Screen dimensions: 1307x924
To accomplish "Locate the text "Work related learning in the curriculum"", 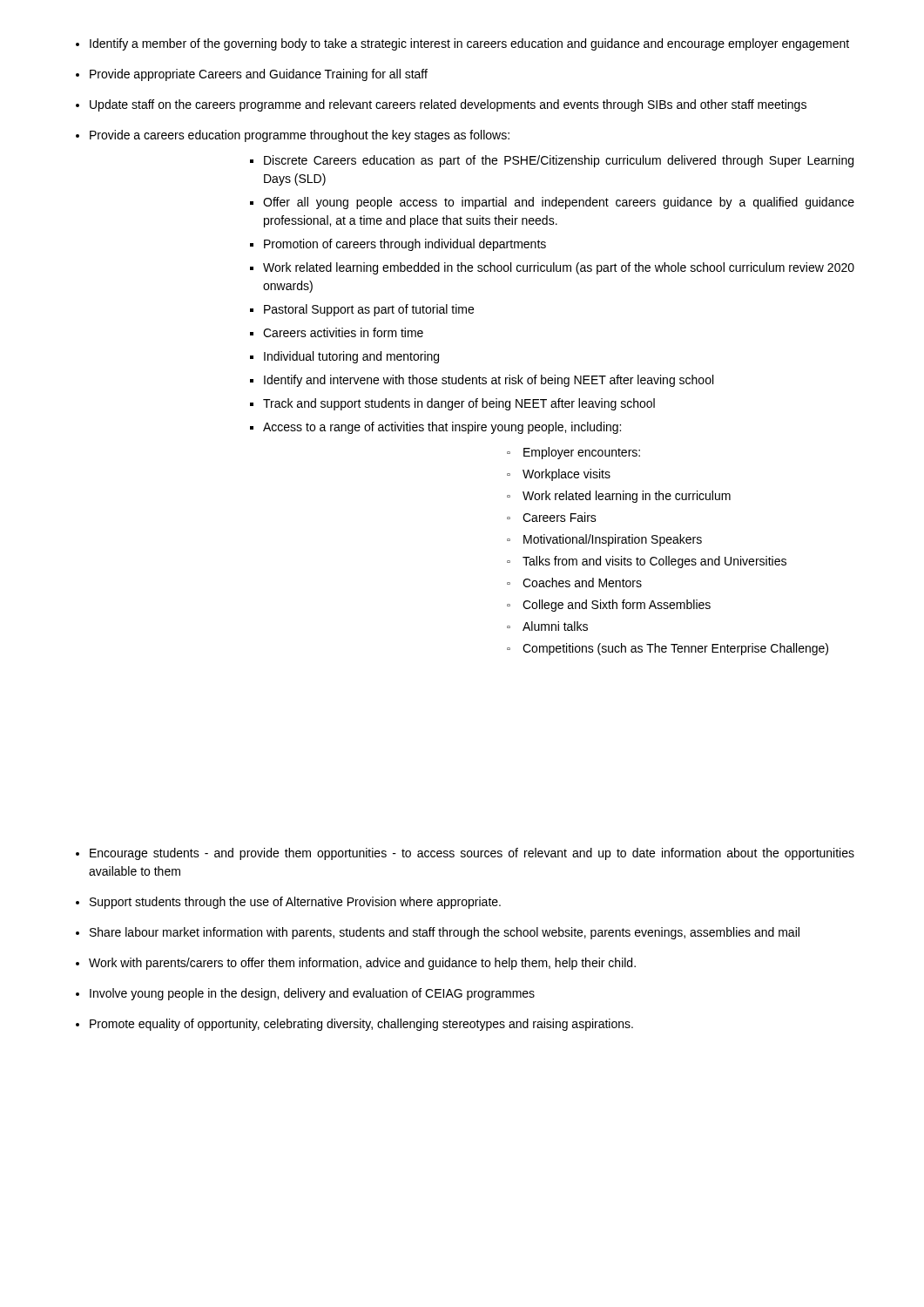I will coord(627,496).
